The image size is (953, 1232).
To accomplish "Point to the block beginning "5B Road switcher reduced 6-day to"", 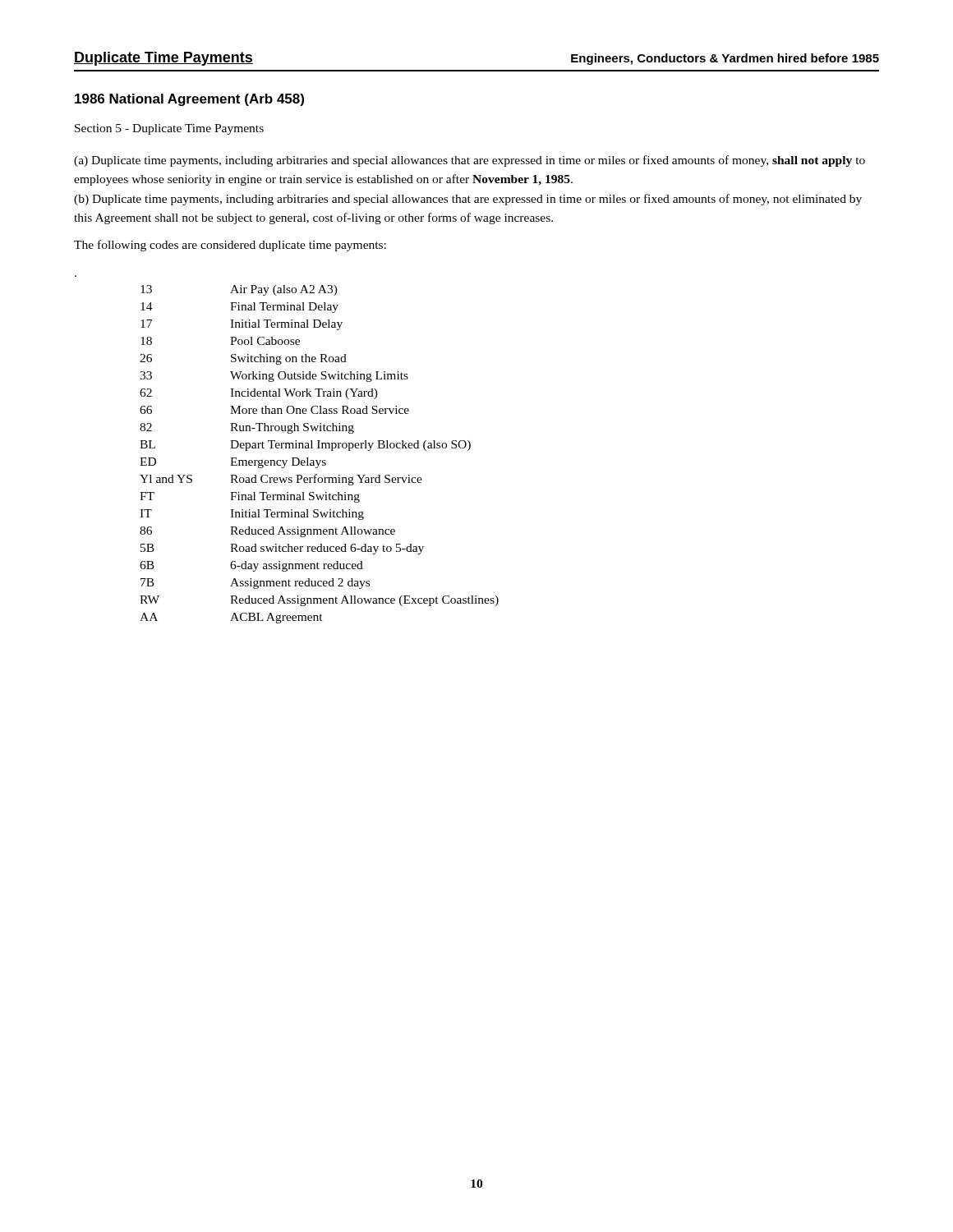I will (x=282, y=549).
